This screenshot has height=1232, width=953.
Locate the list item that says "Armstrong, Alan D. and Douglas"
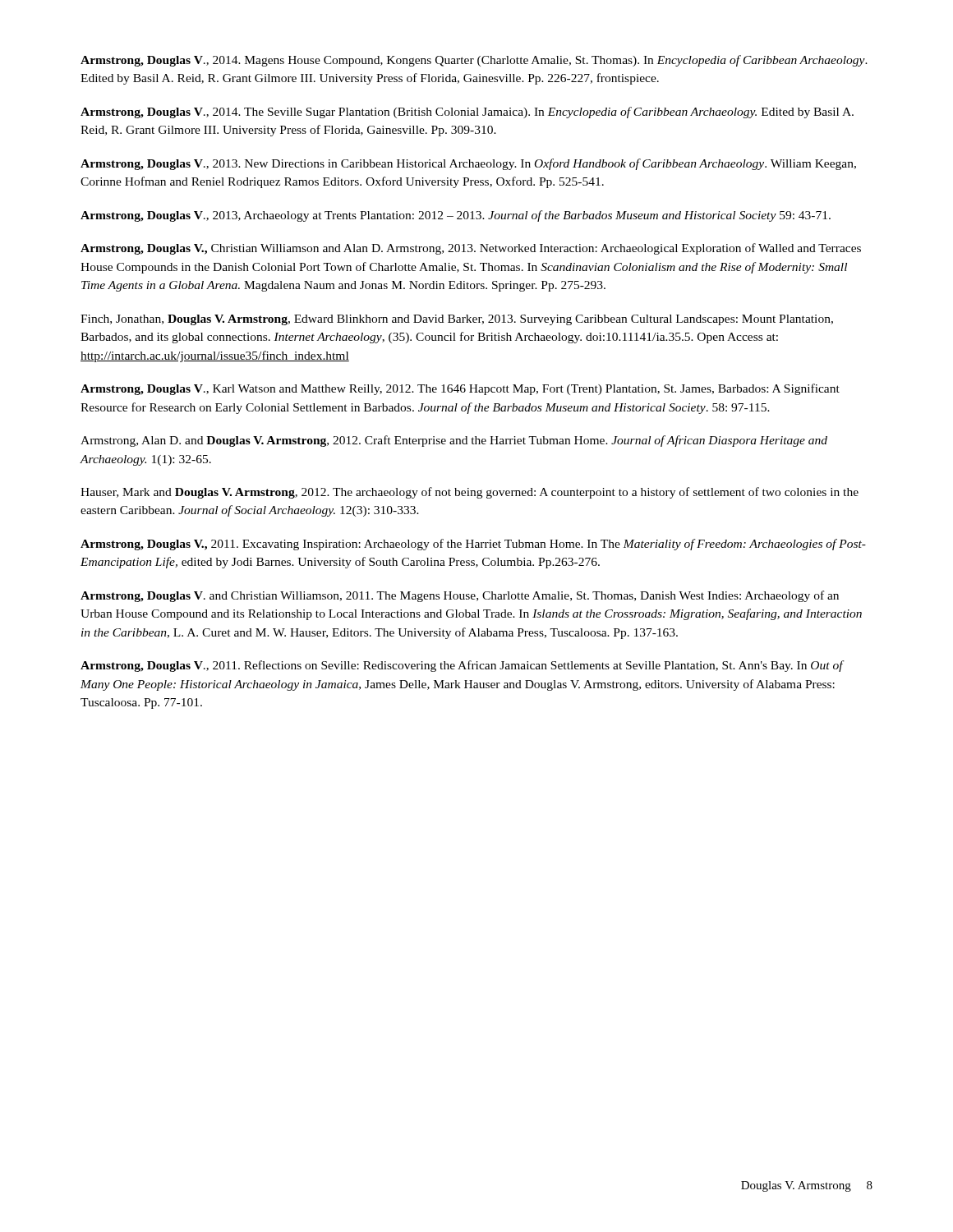point(454,449)
